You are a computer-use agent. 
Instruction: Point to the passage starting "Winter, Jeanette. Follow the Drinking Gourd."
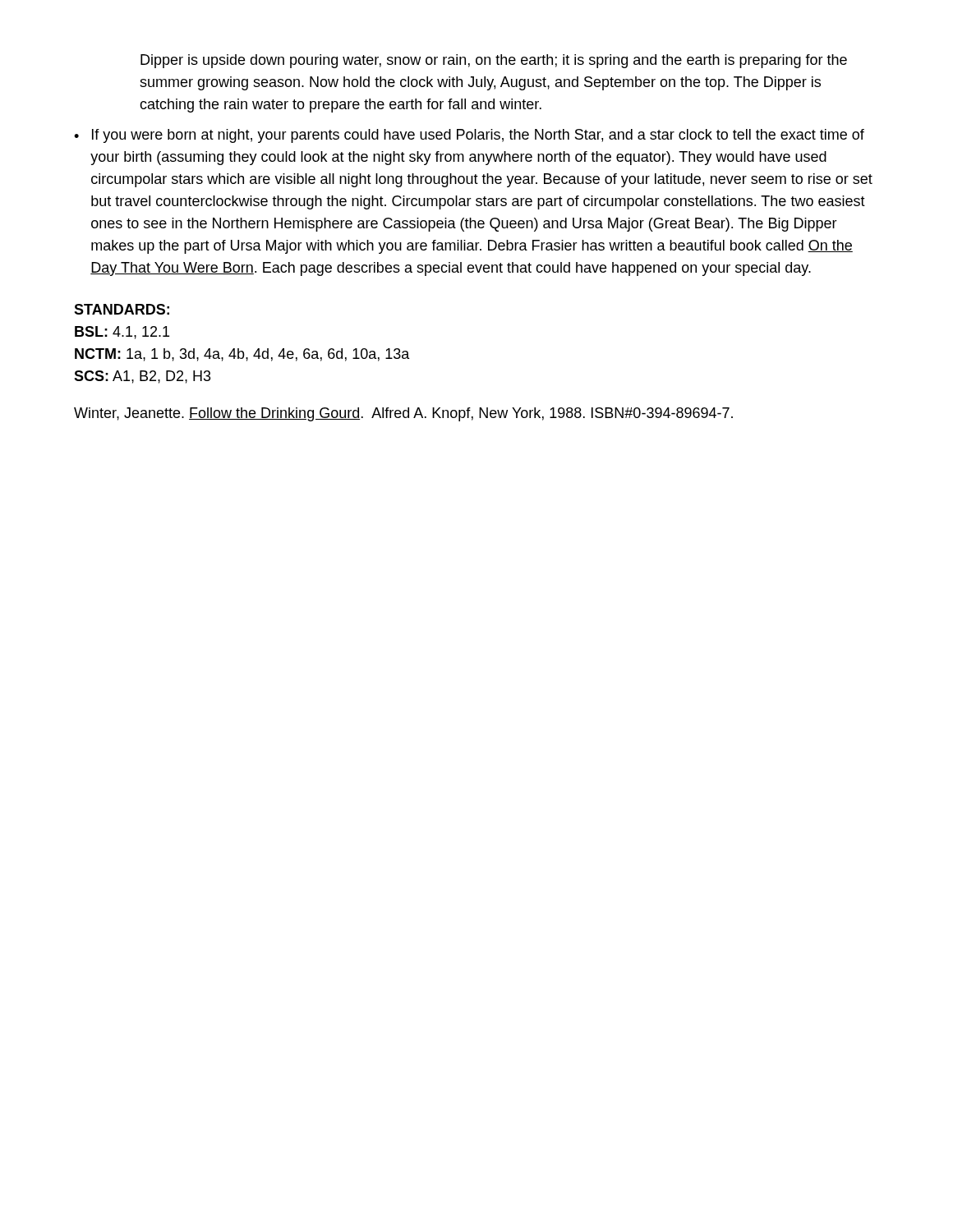point(404,413)
